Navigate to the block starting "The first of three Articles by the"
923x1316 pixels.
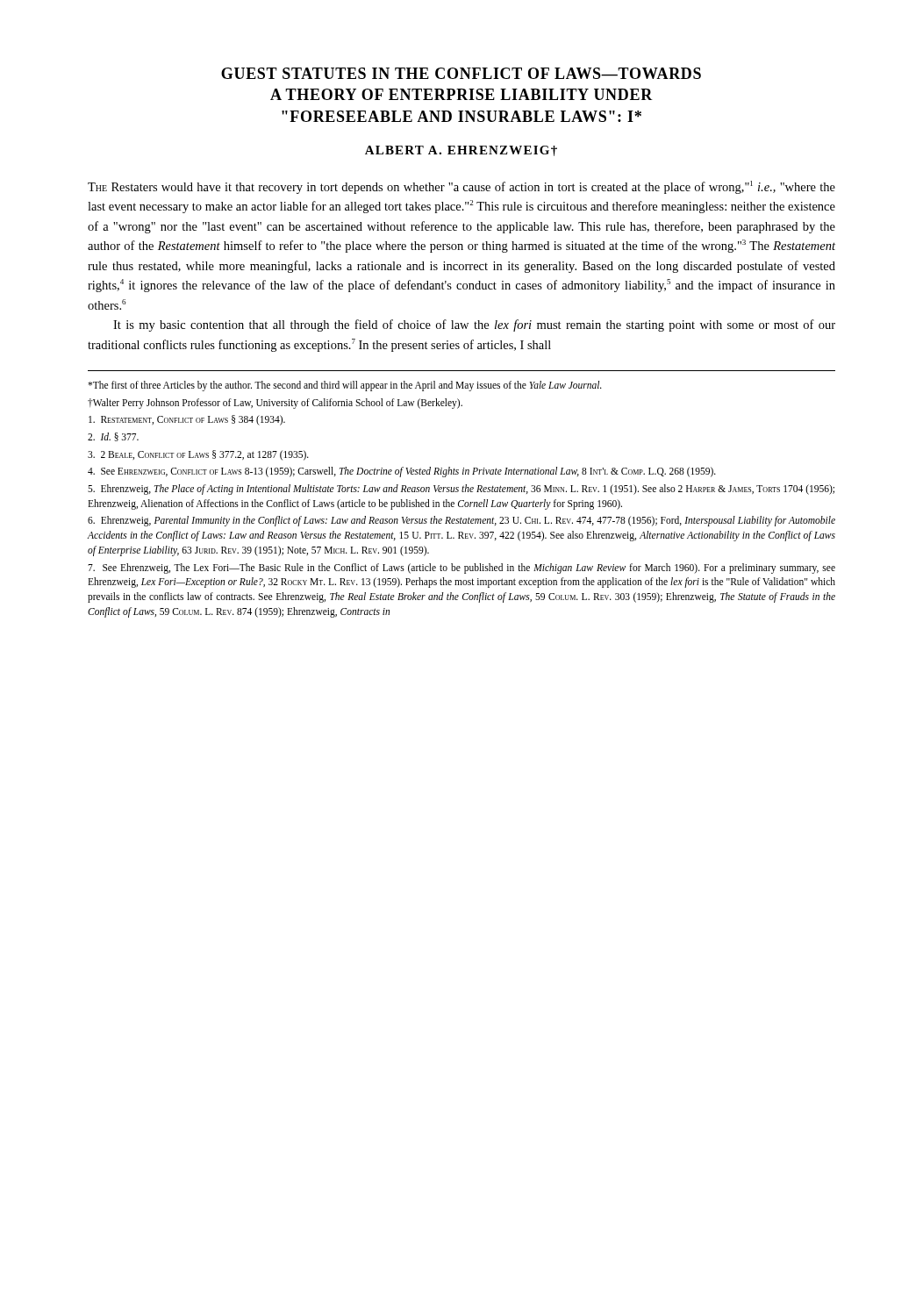[x=345, y=385]
